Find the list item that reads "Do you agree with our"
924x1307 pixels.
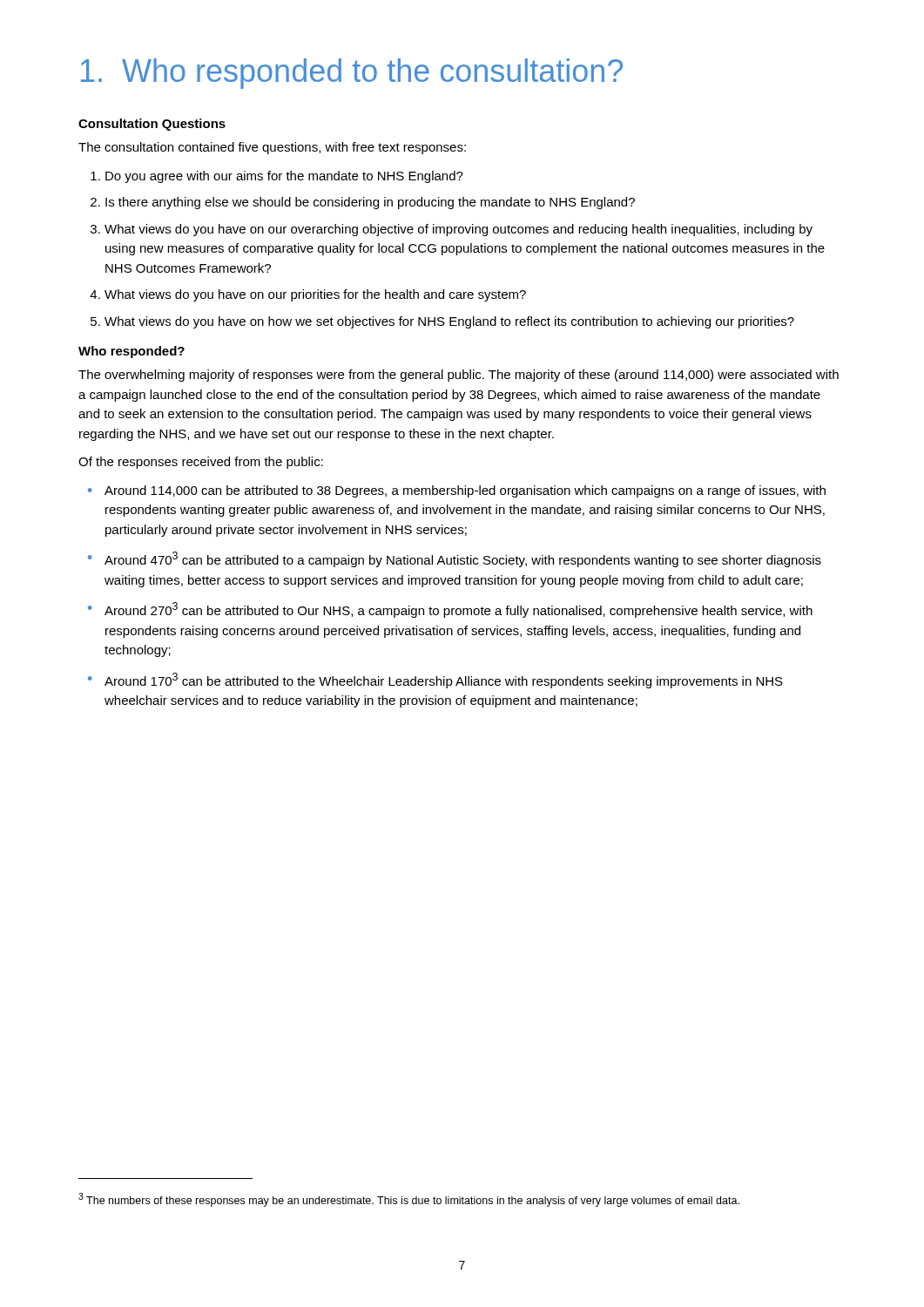284,175
